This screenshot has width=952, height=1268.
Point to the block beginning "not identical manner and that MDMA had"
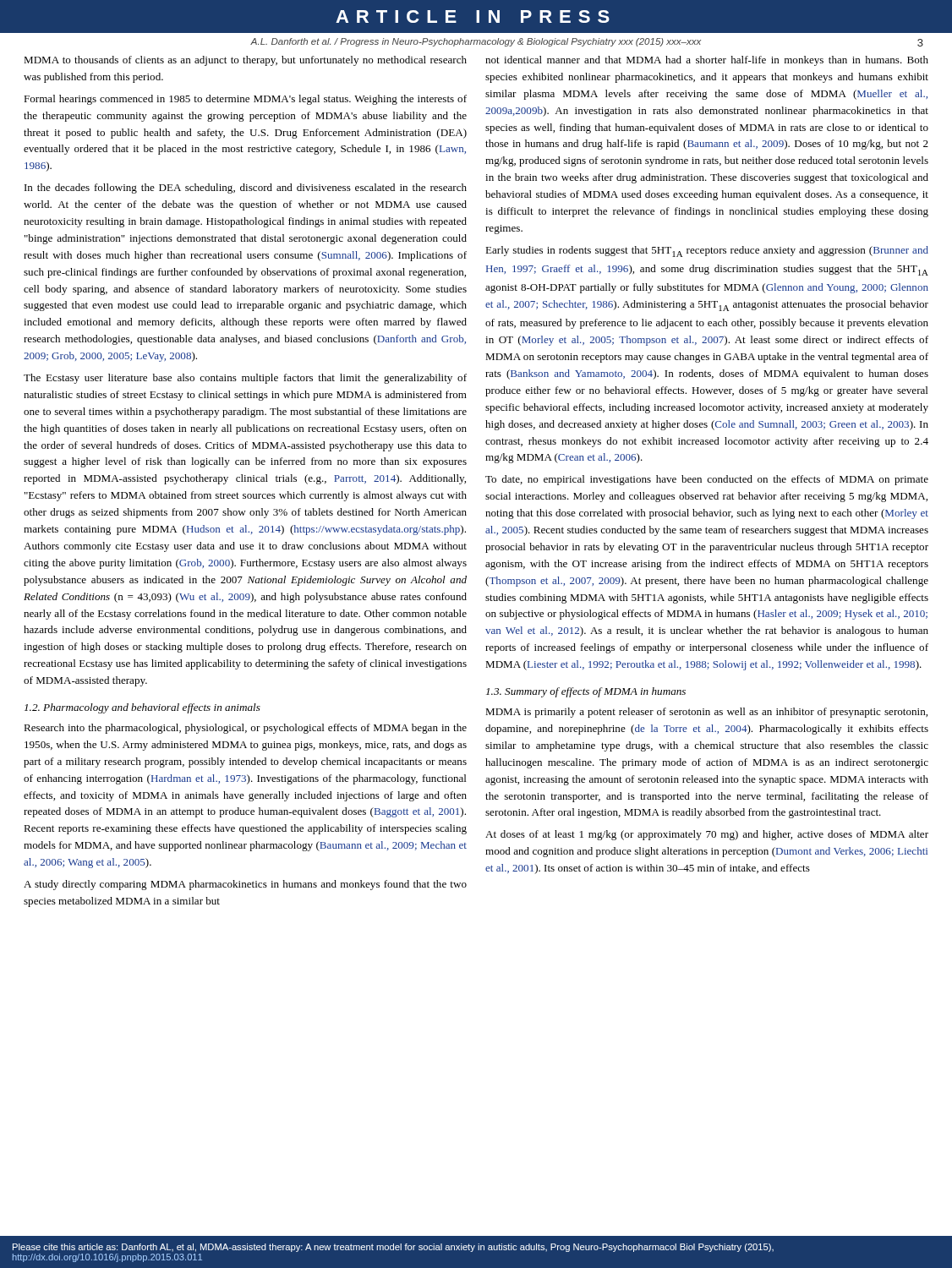(x=707, y=362)
